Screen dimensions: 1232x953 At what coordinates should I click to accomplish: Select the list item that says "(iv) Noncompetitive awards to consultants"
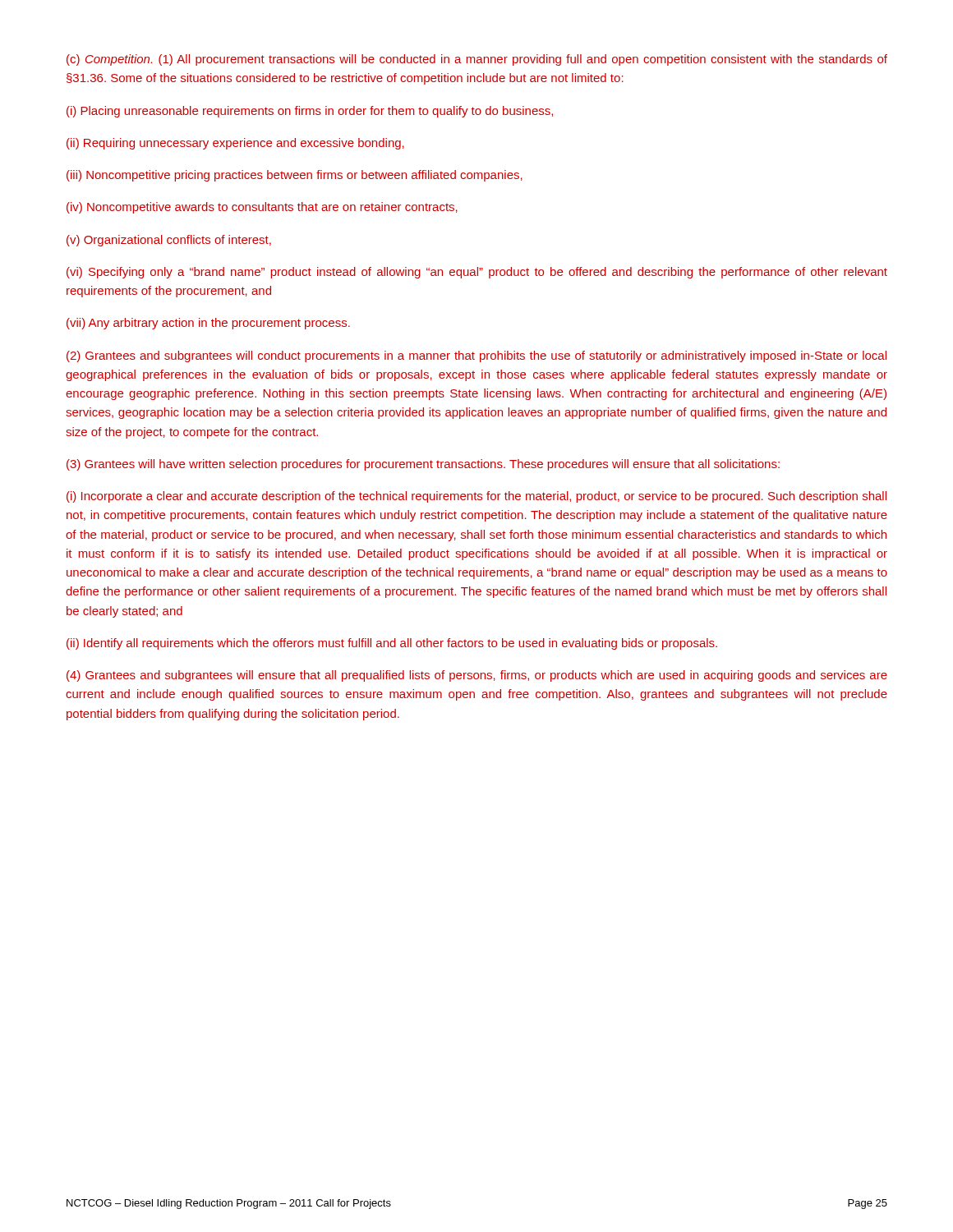(262, 207)
